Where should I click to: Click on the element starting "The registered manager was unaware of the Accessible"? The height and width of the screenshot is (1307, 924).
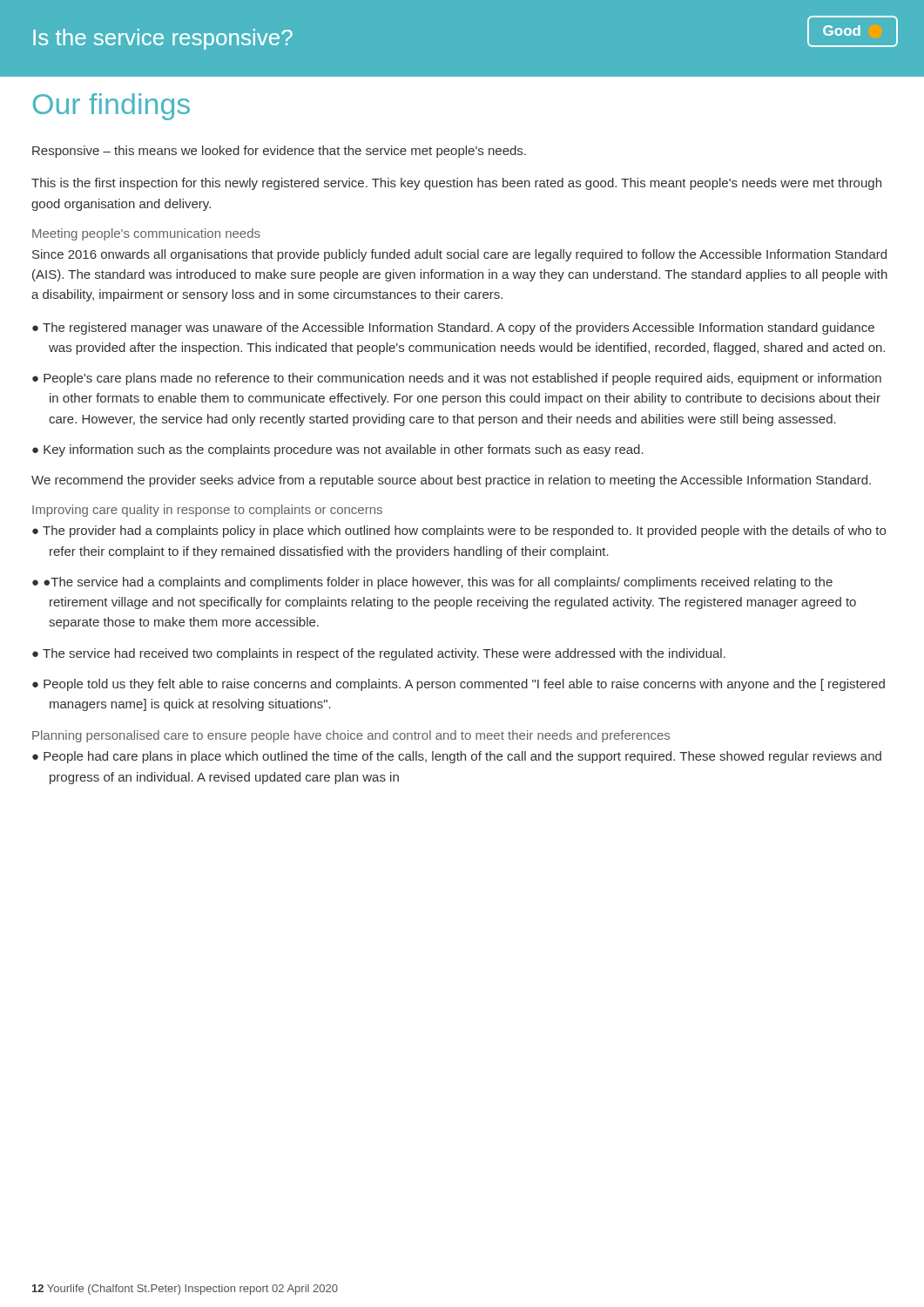tap(464, 337)
